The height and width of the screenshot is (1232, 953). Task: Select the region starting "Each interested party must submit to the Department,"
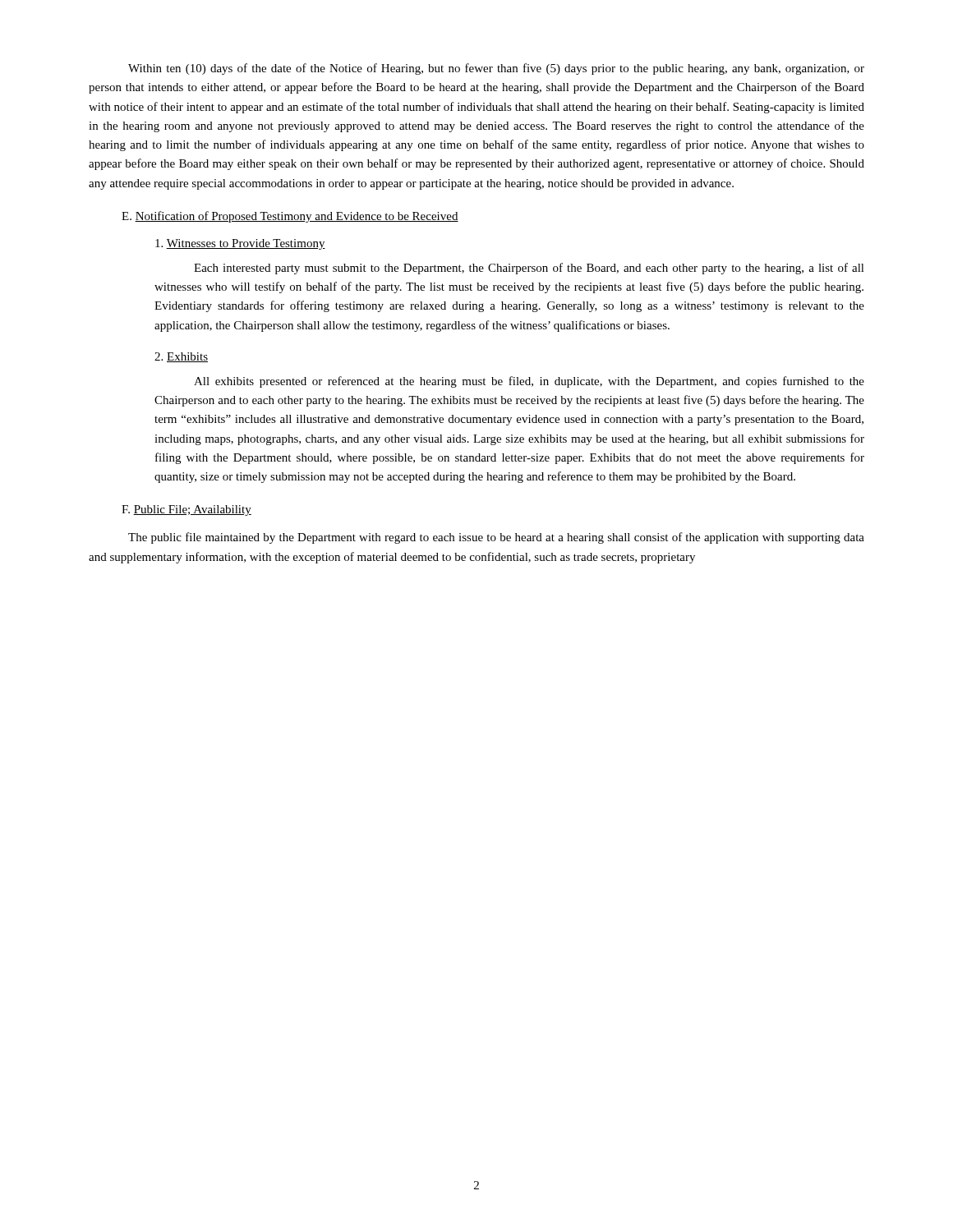tap(509, 297)
